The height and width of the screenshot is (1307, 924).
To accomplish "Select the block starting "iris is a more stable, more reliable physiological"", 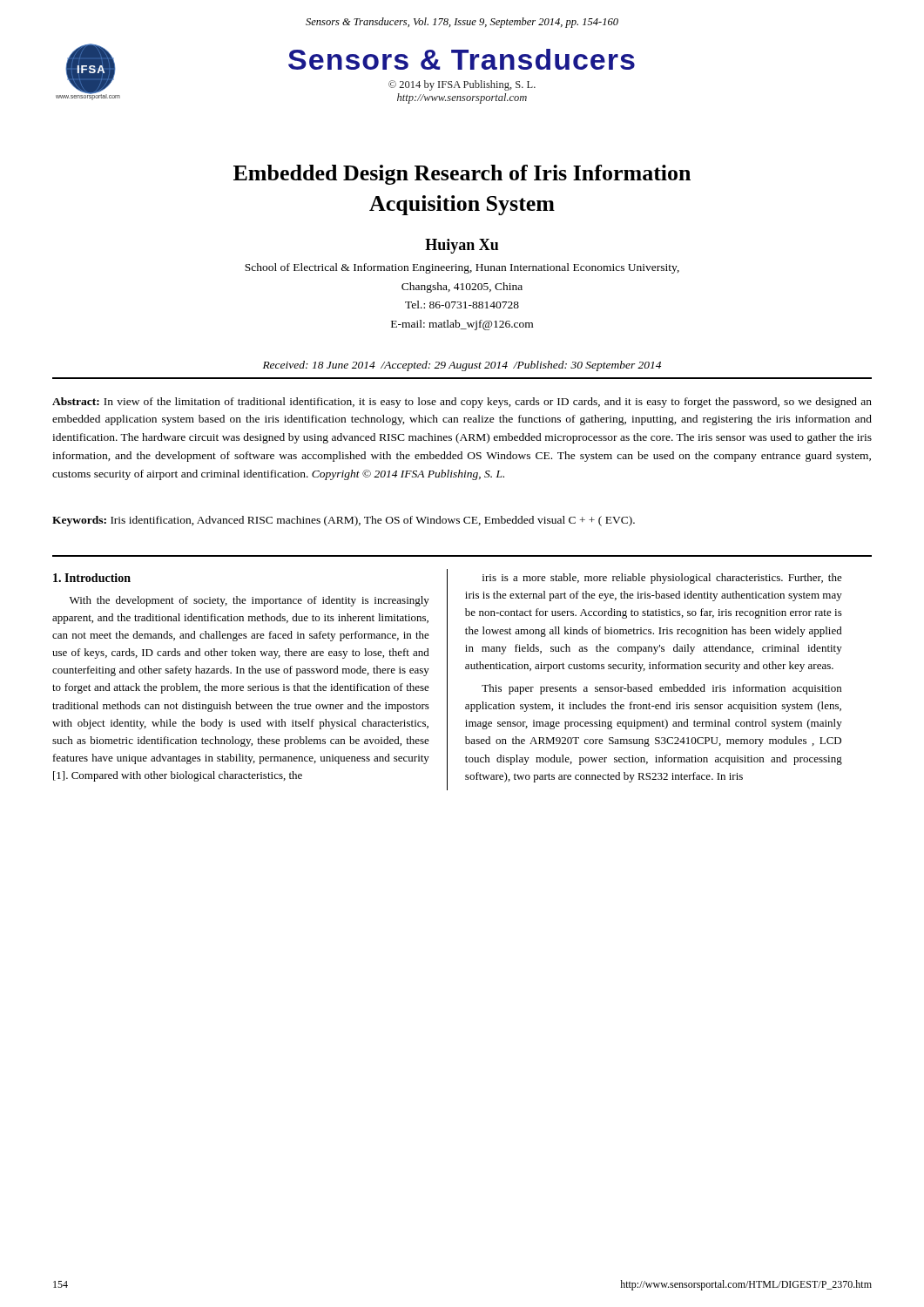I will (653, 677).
